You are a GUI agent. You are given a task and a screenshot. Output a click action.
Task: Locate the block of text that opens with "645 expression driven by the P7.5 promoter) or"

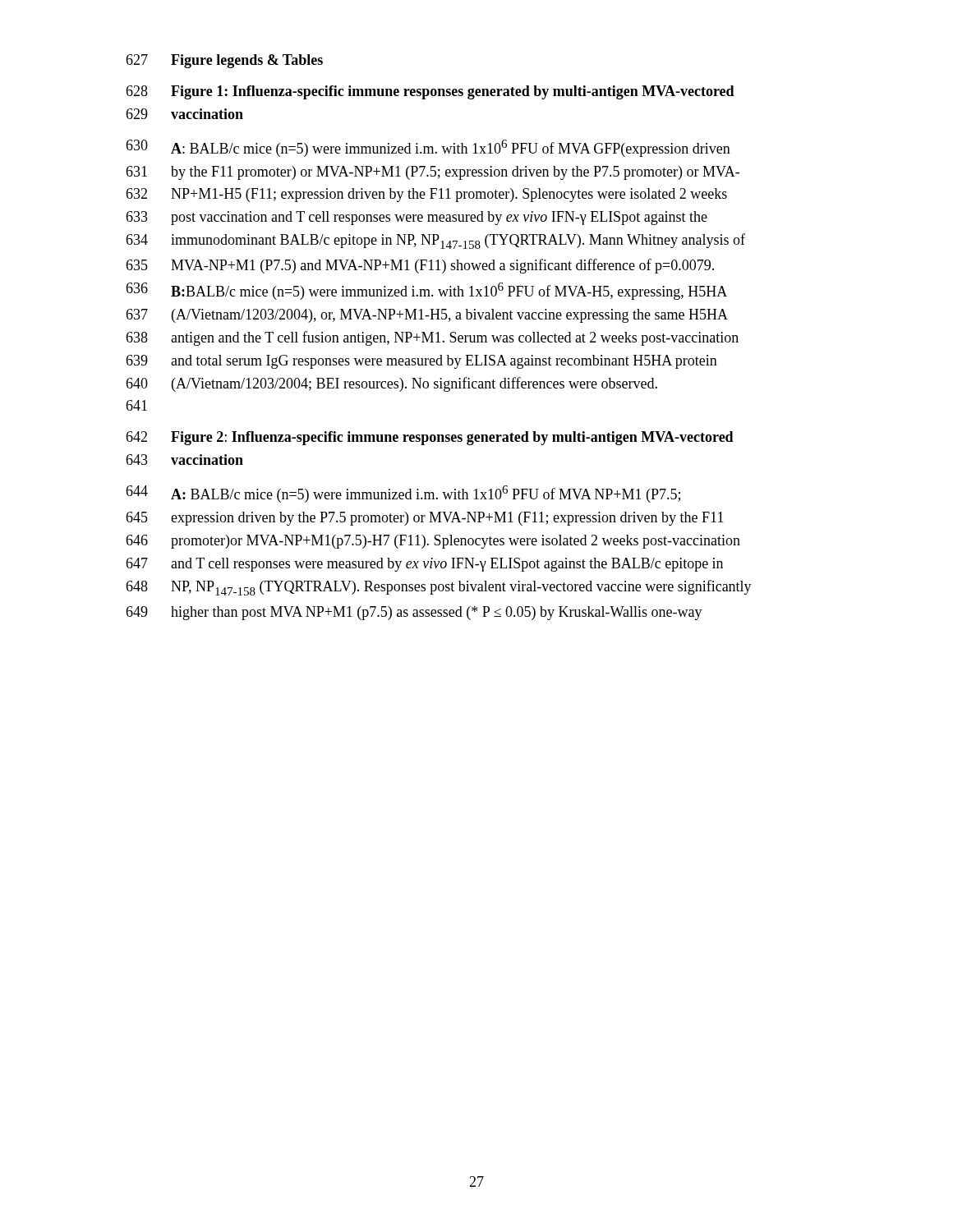point(485,518)
